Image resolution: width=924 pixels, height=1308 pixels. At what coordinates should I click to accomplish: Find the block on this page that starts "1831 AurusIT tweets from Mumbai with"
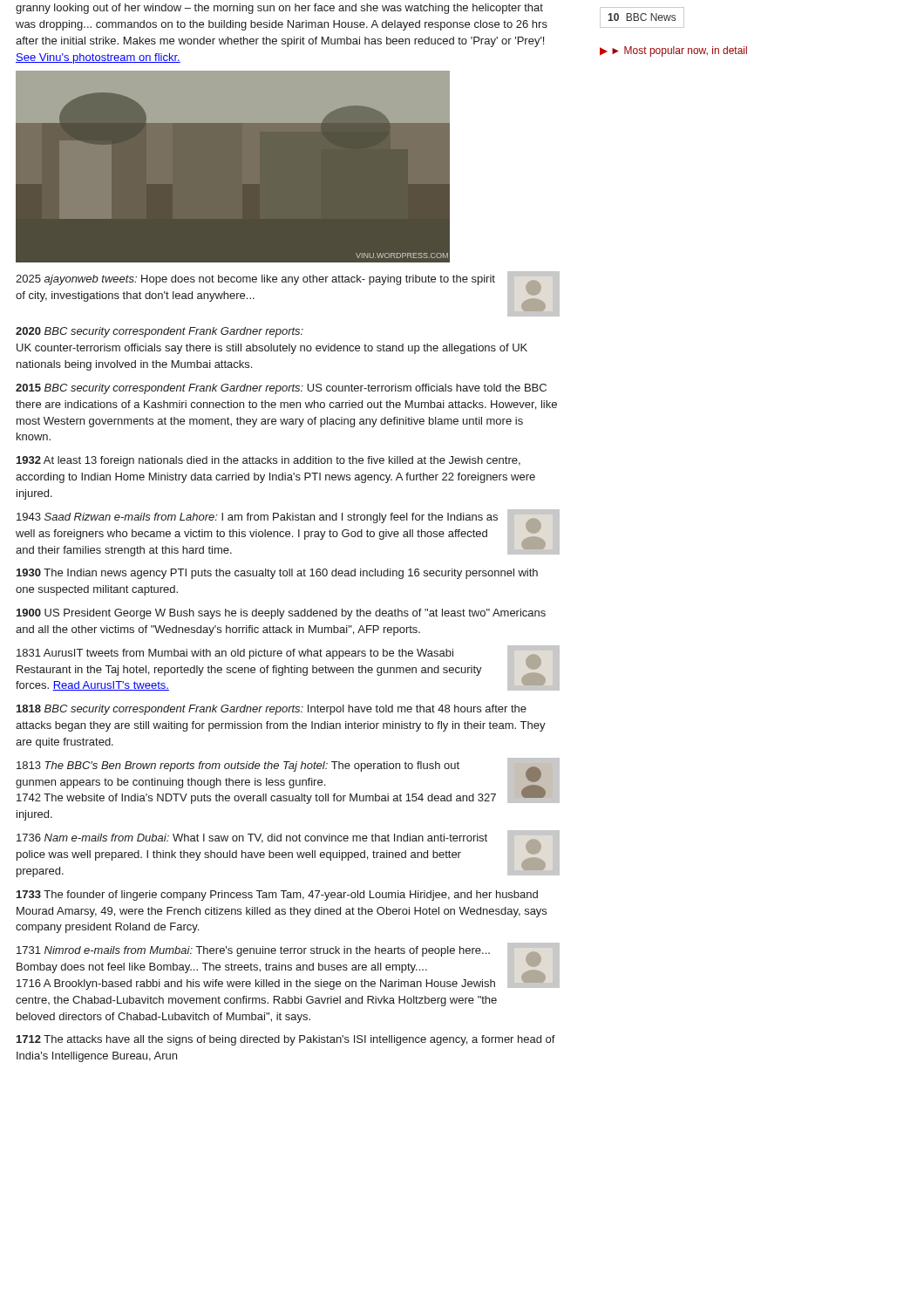(x=288, y=670)
